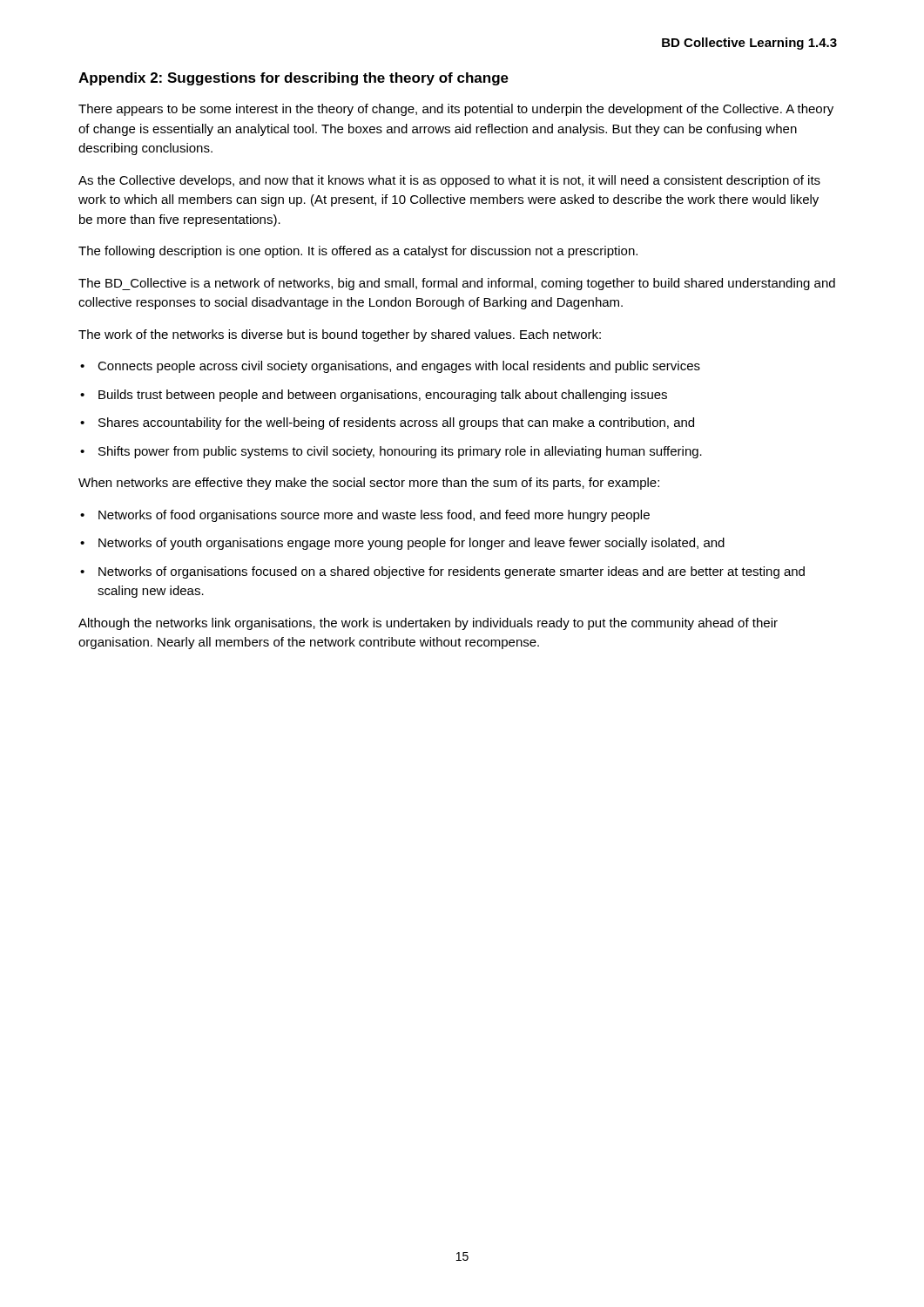The image size is (924, 1307).
Task: Locate the block of text that opens with "Shares accountability for the well-being of residents"
Action: (x=396, y=422)
